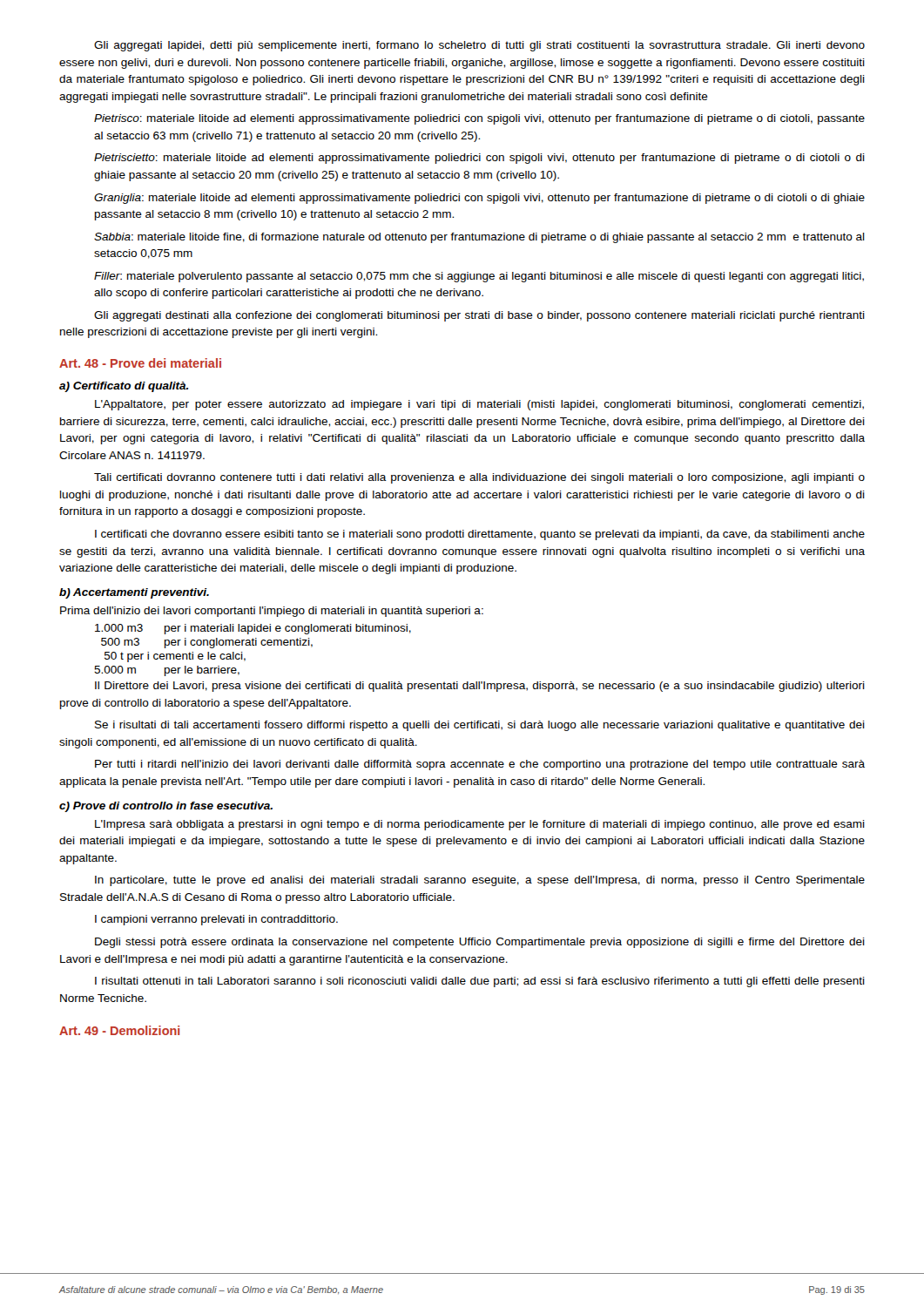Locate the text block with the text "Filler: materiale polverulento passante al setaccio"
Viewport: 924px width, 1307px height.
pyautogui.click(x=479, y=284)
